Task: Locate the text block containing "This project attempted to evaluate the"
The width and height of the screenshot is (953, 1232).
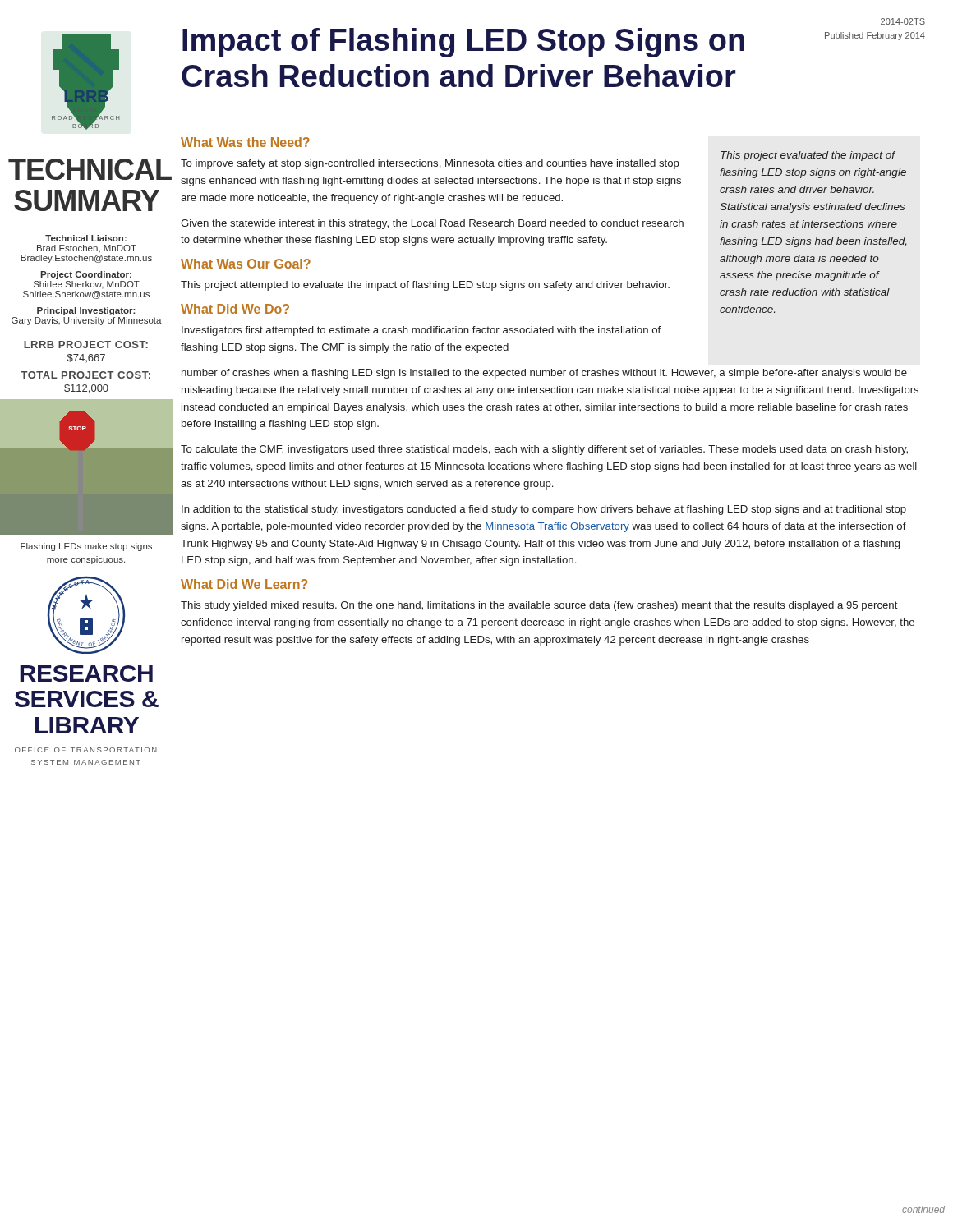Action: click(x=436, y=286)
